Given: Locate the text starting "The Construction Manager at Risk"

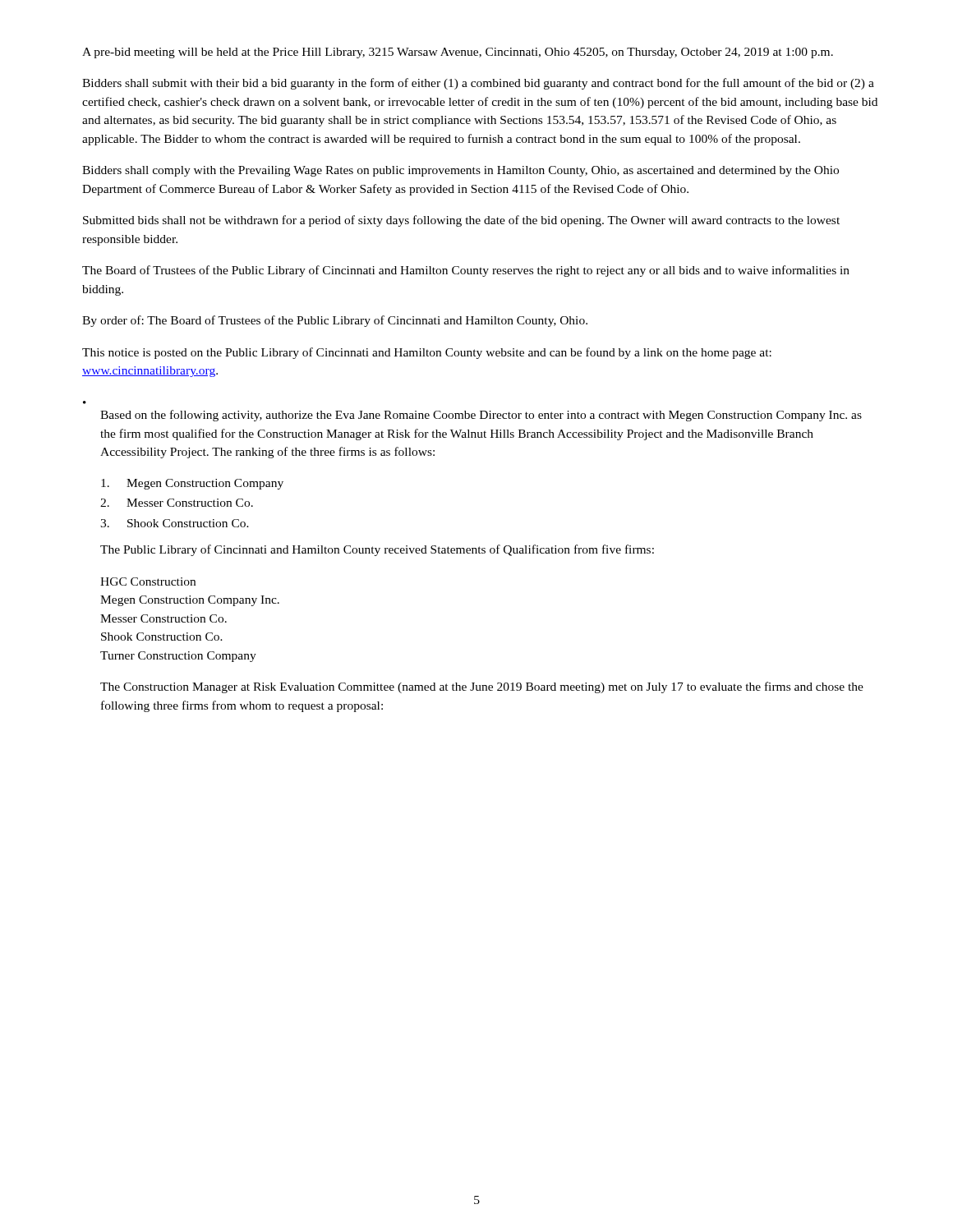Looking at the screenshot, I should coord(490,696).
